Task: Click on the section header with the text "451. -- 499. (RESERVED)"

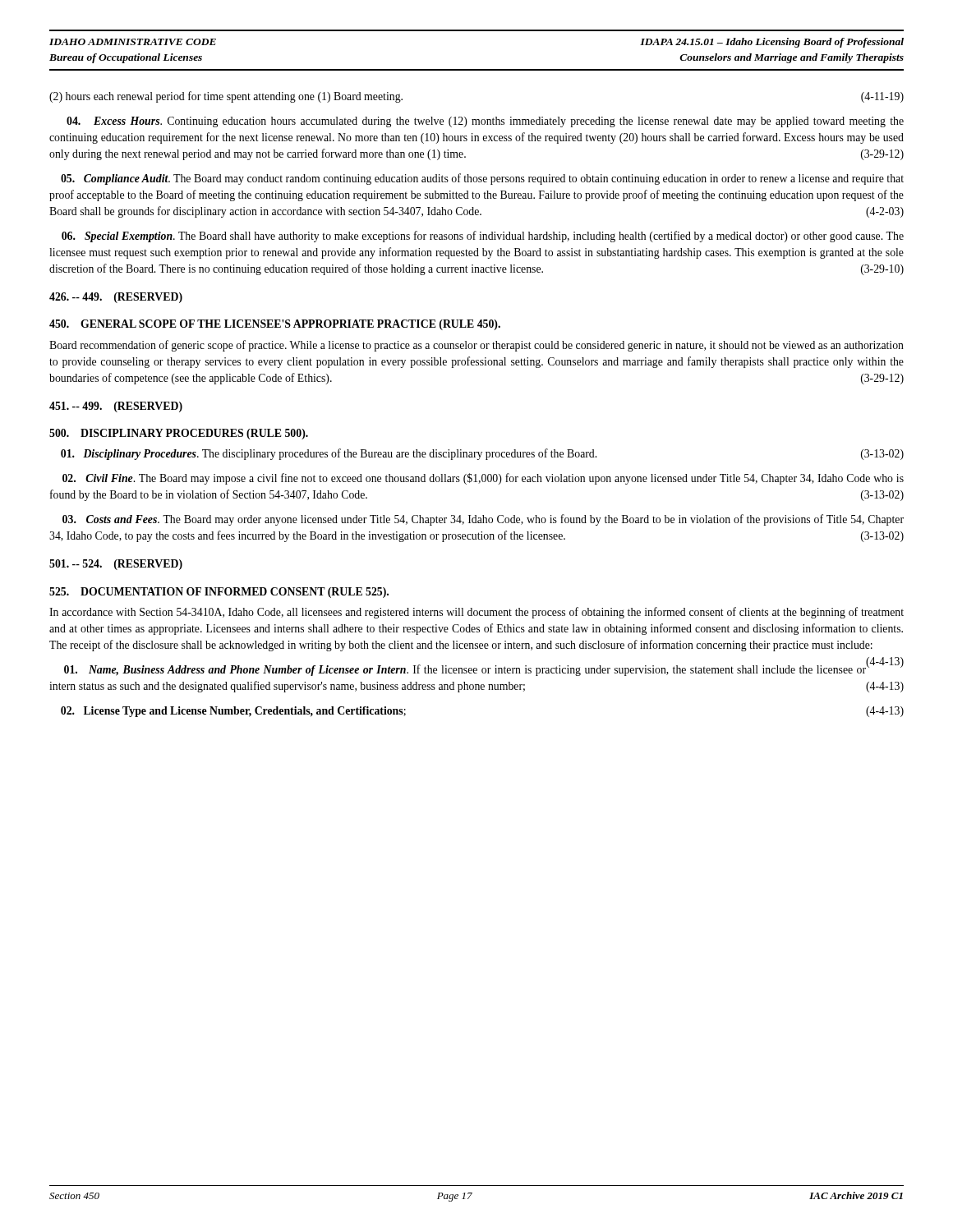Action: (116, 406)
